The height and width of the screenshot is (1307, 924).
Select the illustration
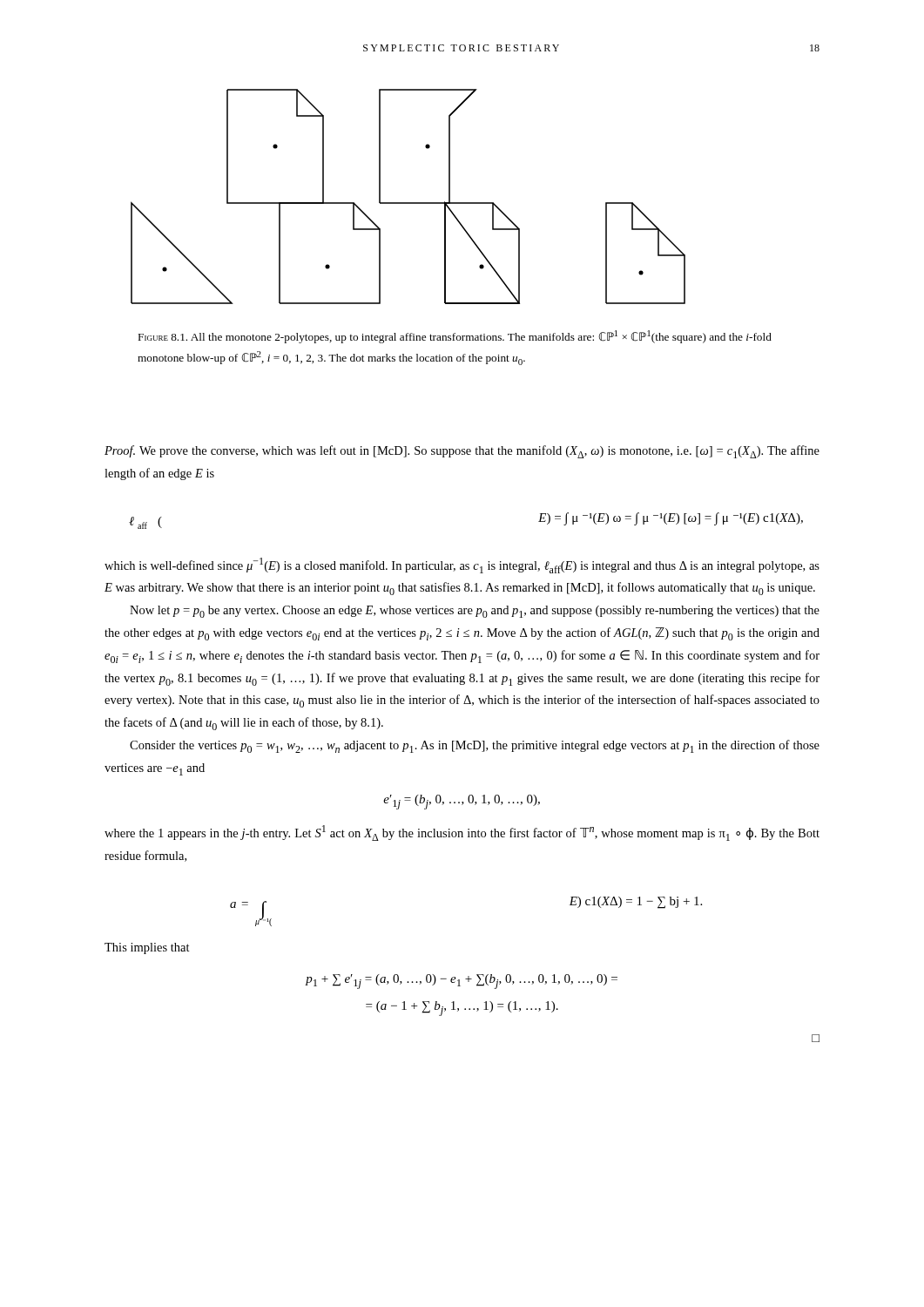[462, 198]
